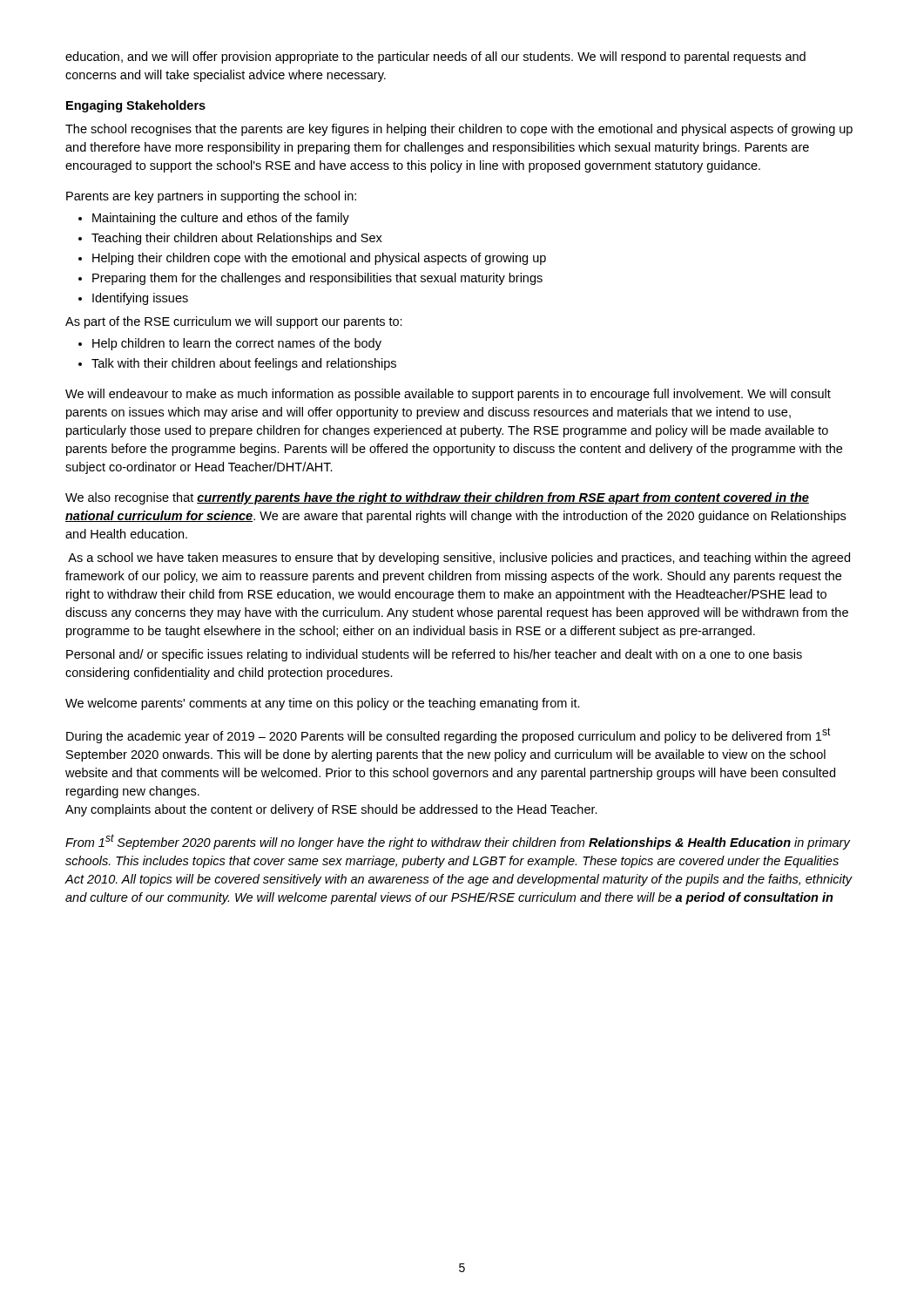Viewport: 924px width, 1307px height.
Task: Select the element starting "The school recognises that the parents are key"
Action: [459, 147]
